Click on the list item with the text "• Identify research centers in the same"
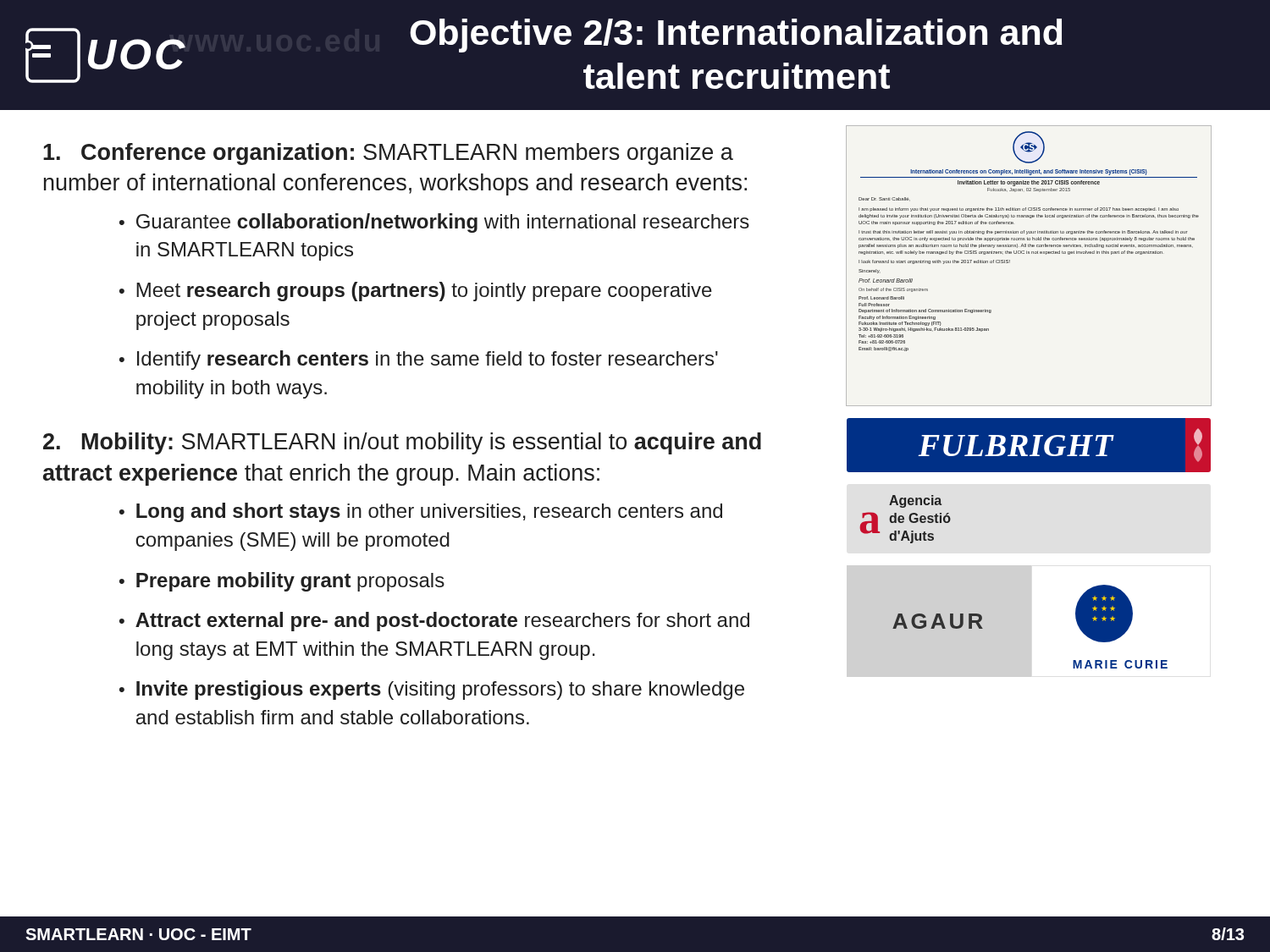 pos(444,373)
